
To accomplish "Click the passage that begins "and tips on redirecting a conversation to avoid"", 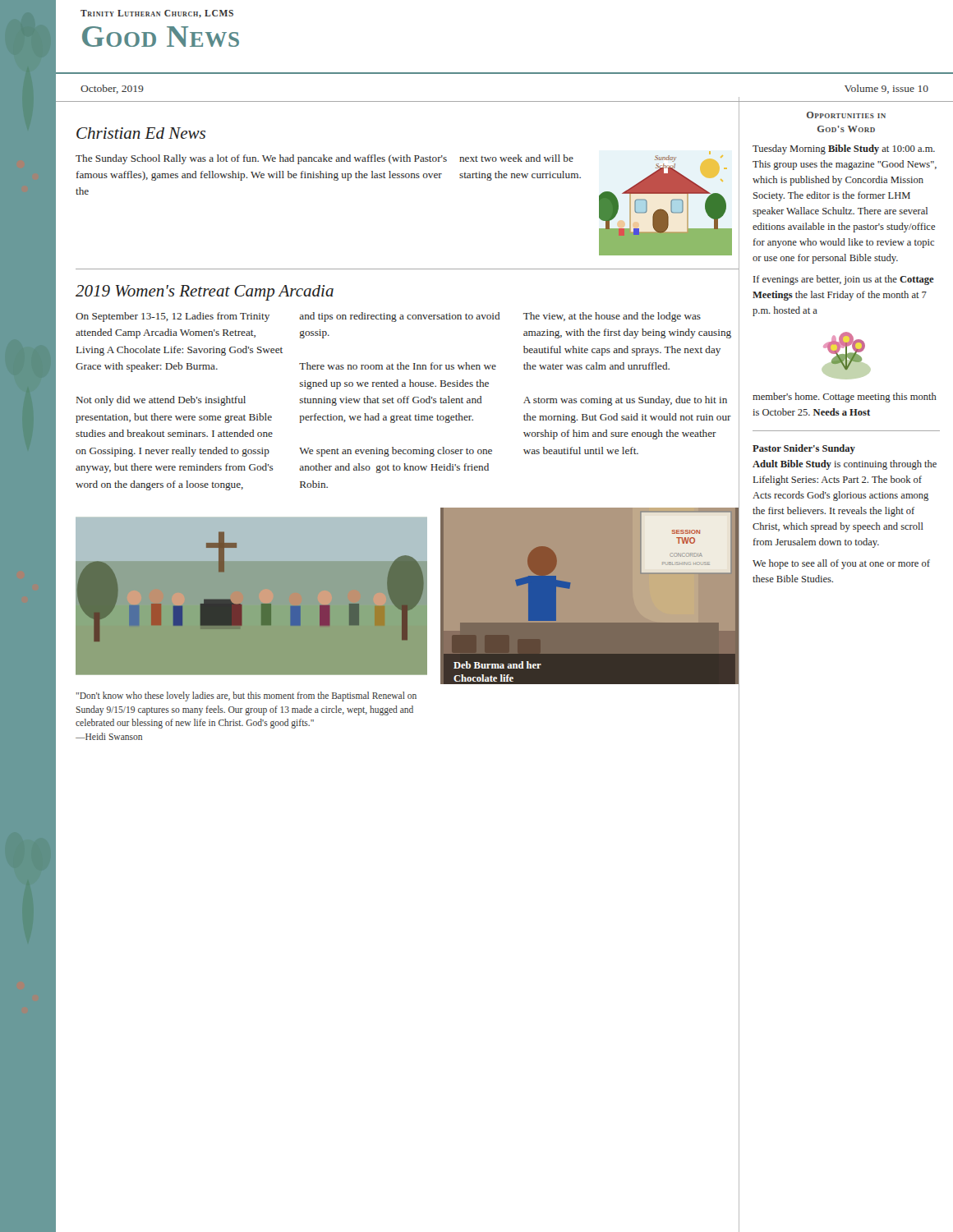I will (x=400, y=400).
